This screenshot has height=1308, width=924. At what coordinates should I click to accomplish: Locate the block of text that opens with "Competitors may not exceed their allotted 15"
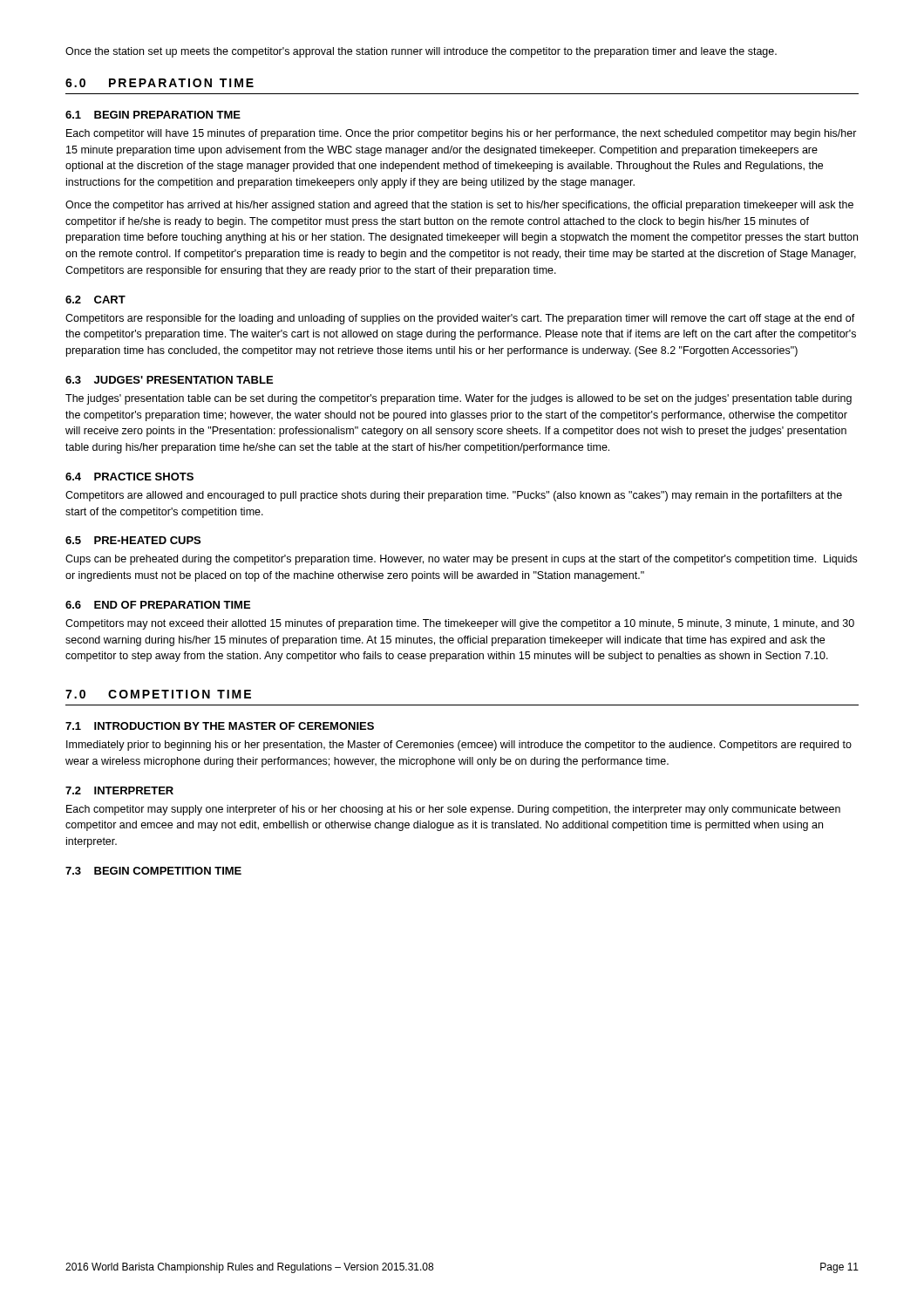460,640
